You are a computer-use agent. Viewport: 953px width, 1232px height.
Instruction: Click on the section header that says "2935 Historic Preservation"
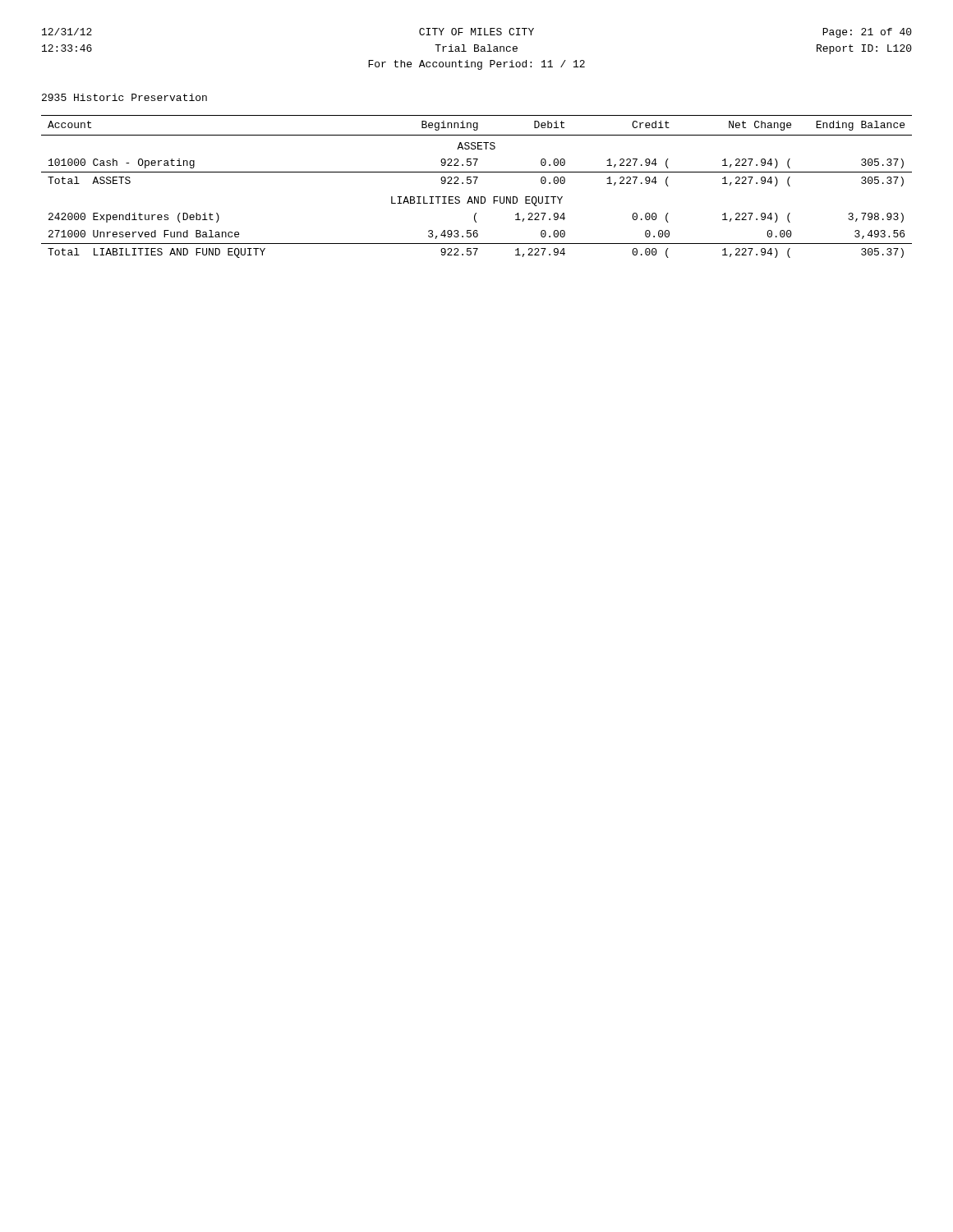click(x=124, y=98)
